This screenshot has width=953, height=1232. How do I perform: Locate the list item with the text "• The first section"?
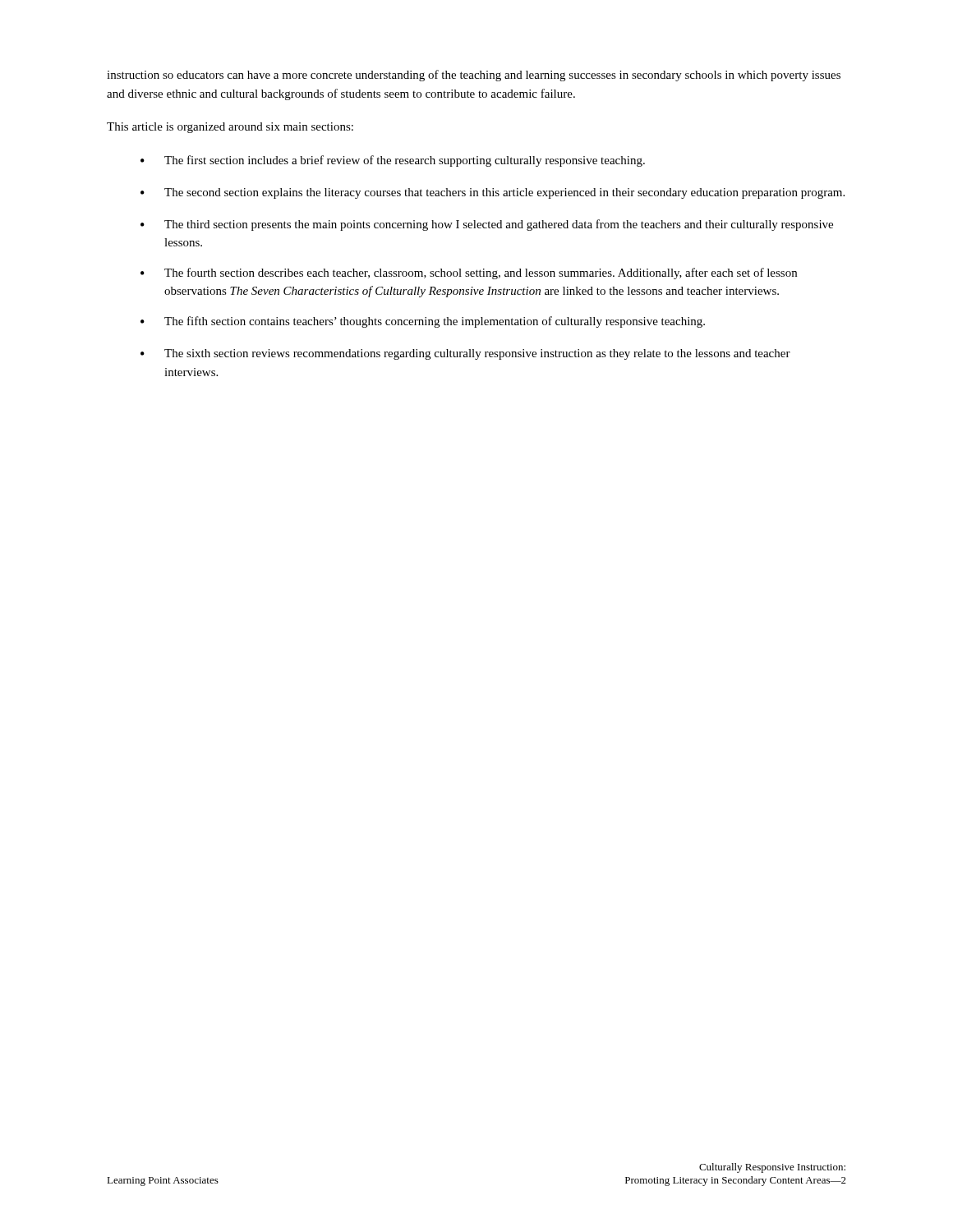click(x=493, y=161)
